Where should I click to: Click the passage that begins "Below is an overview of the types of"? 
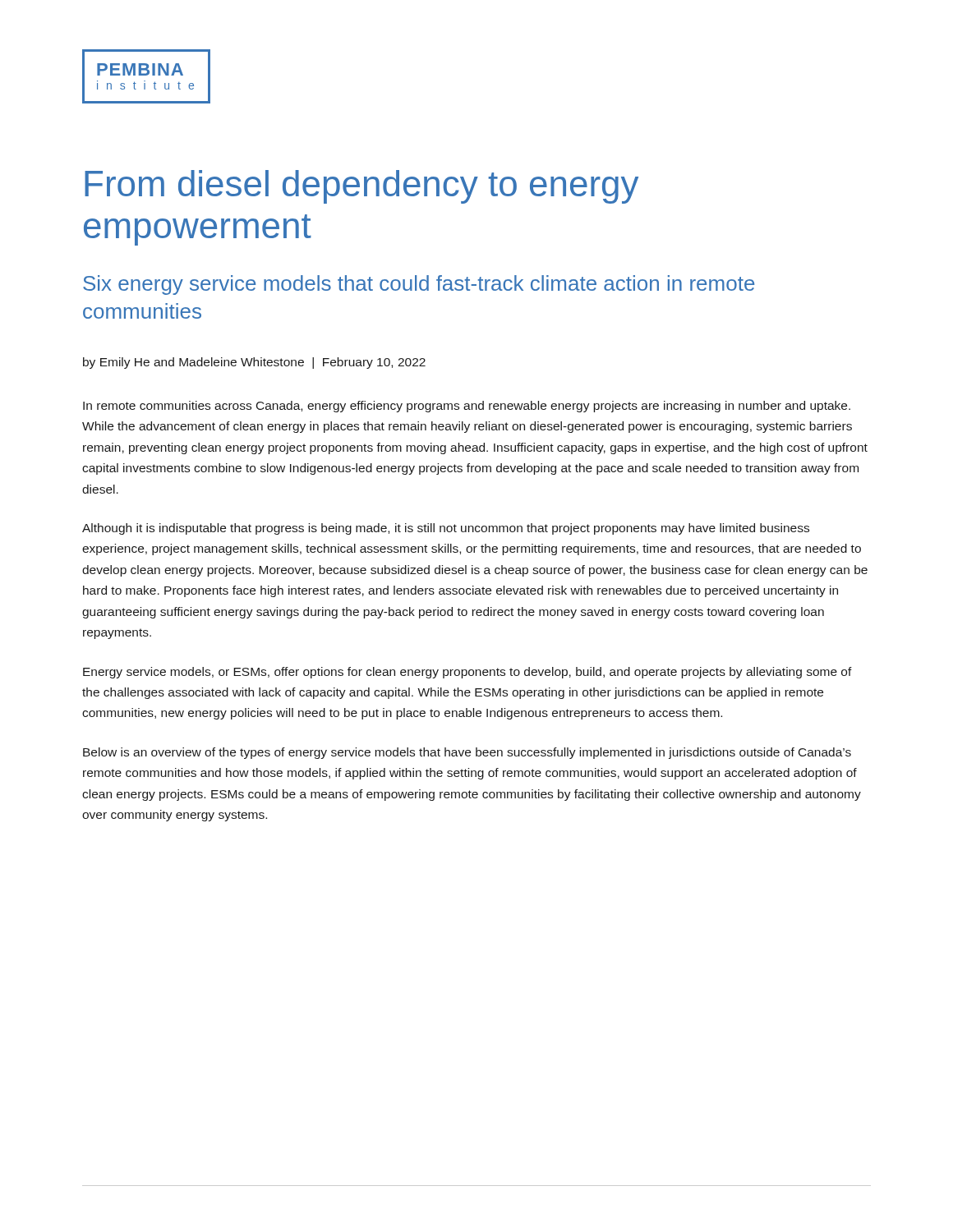click(x=471, y=783)
